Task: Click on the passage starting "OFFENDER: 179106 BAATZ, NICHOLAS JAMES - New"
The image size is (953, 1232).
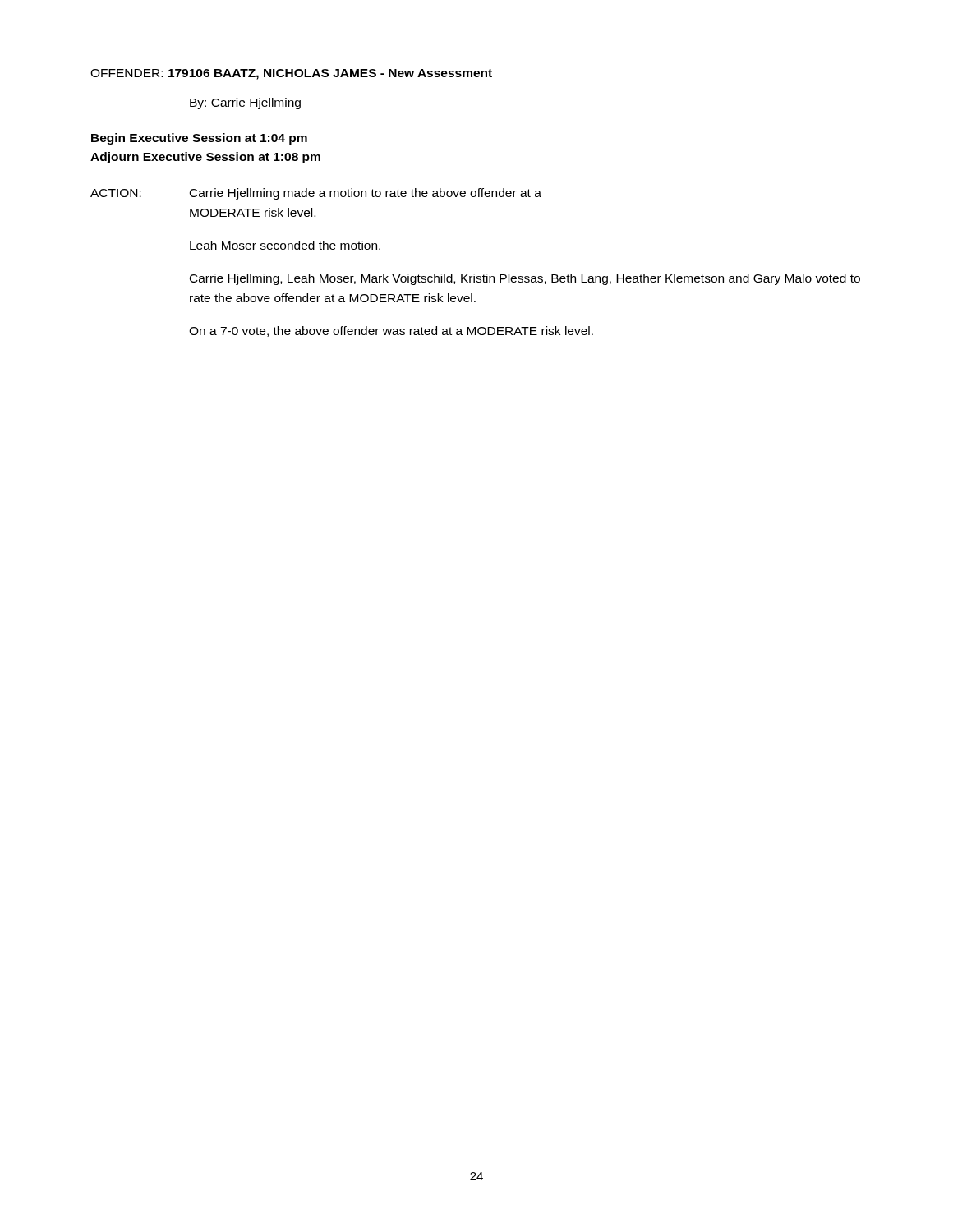Action: click(291, 73)
